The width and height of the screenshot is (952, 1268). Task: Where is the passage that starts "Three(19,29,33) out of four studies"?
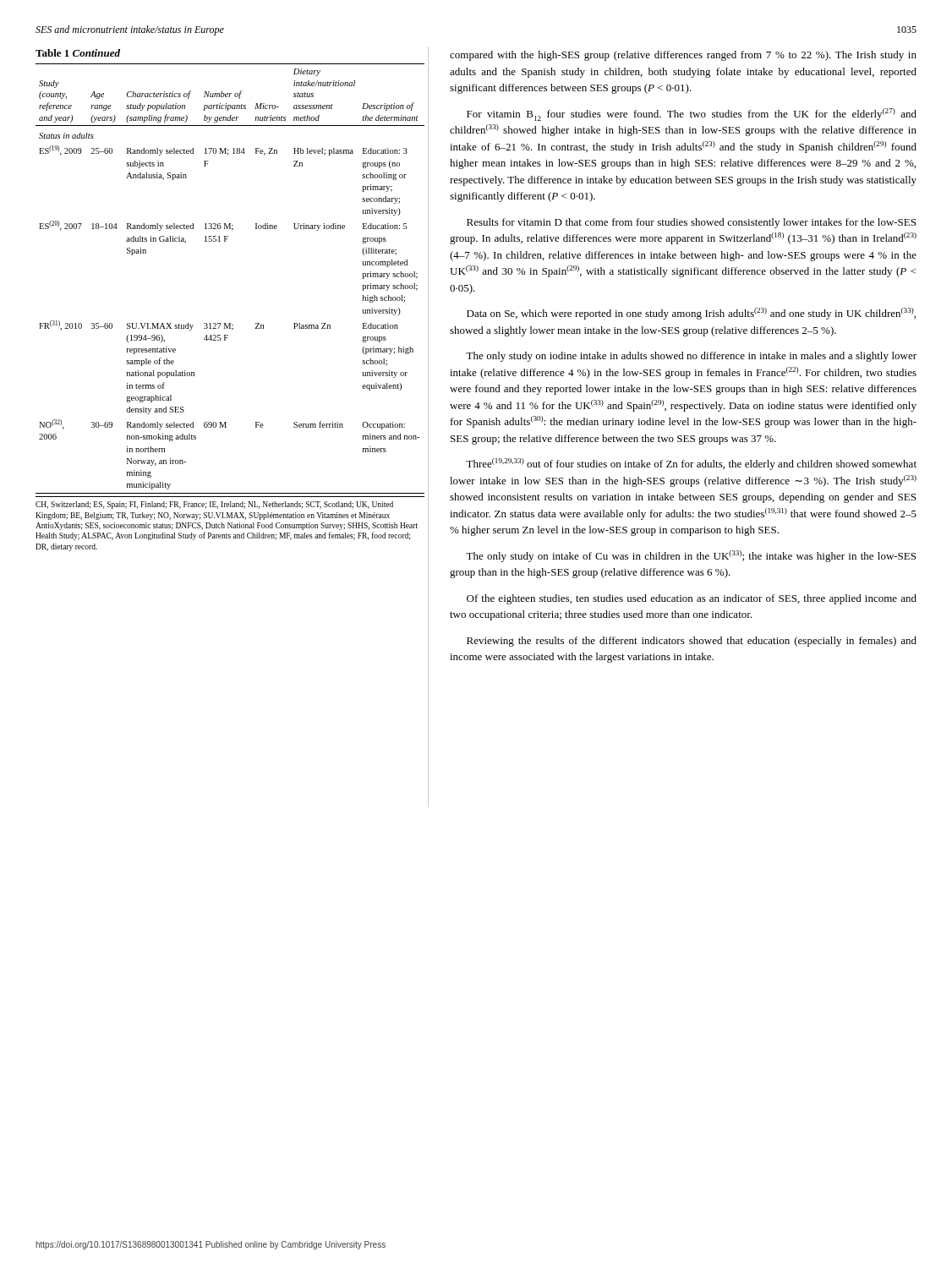683,497
